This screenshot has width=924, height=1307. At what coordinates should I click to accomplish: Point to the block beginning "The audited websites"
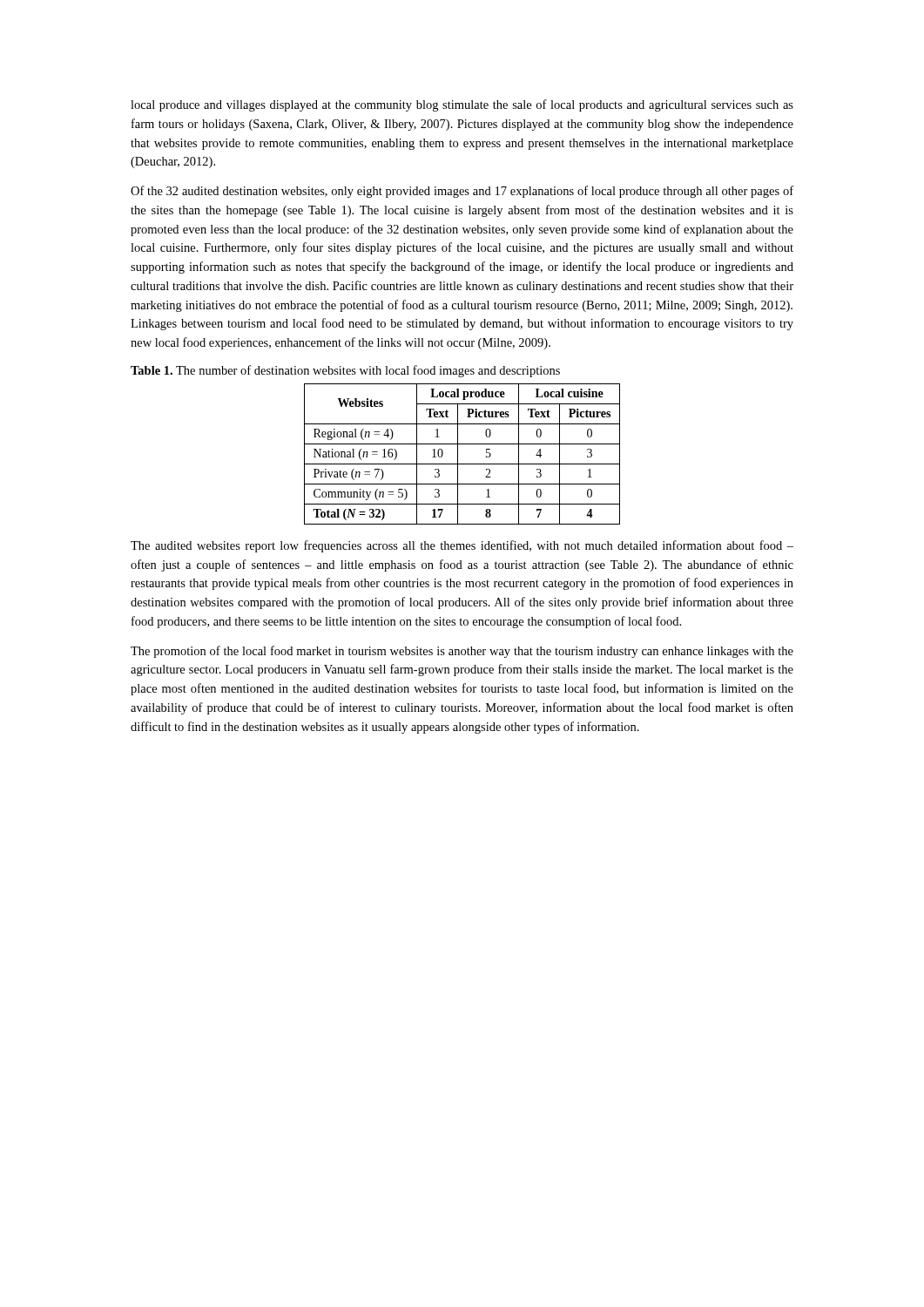tap(462, 637)
